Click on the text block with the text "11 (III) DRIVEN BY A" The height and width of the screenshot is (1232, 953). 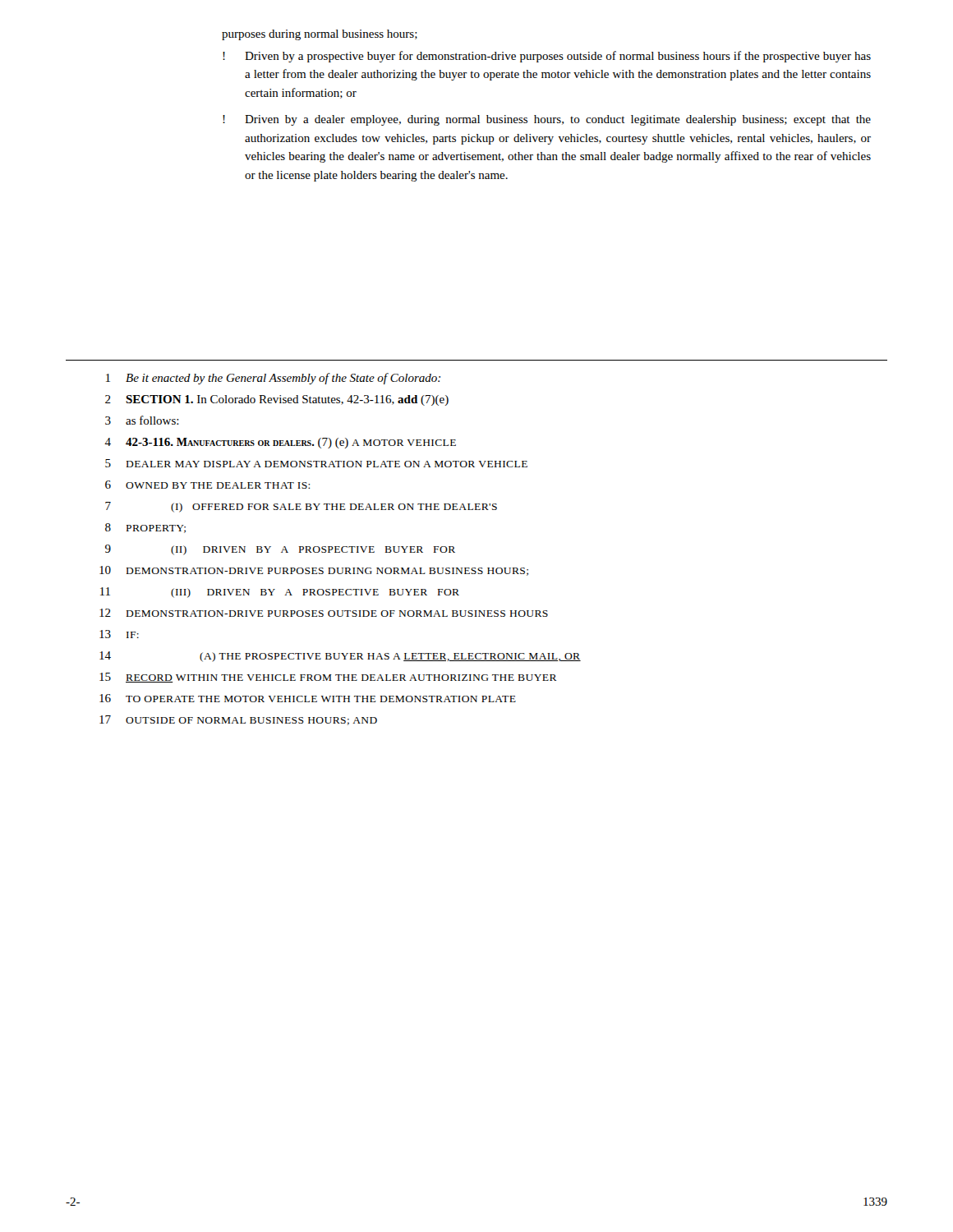pyautogui.click(x=102, y=593)
